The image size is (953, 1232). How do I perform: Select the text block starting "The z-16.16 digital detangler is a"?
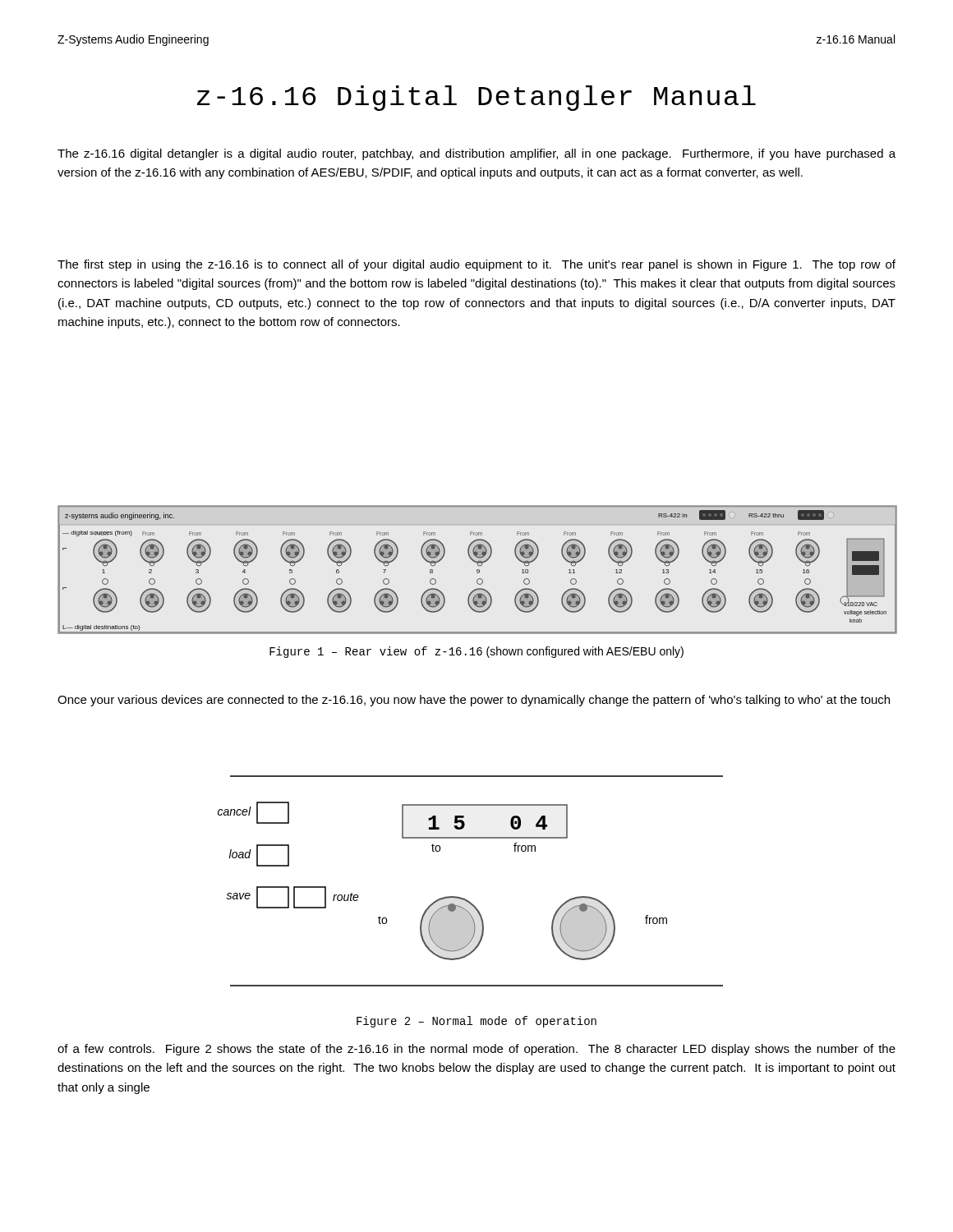coord(476,163)
